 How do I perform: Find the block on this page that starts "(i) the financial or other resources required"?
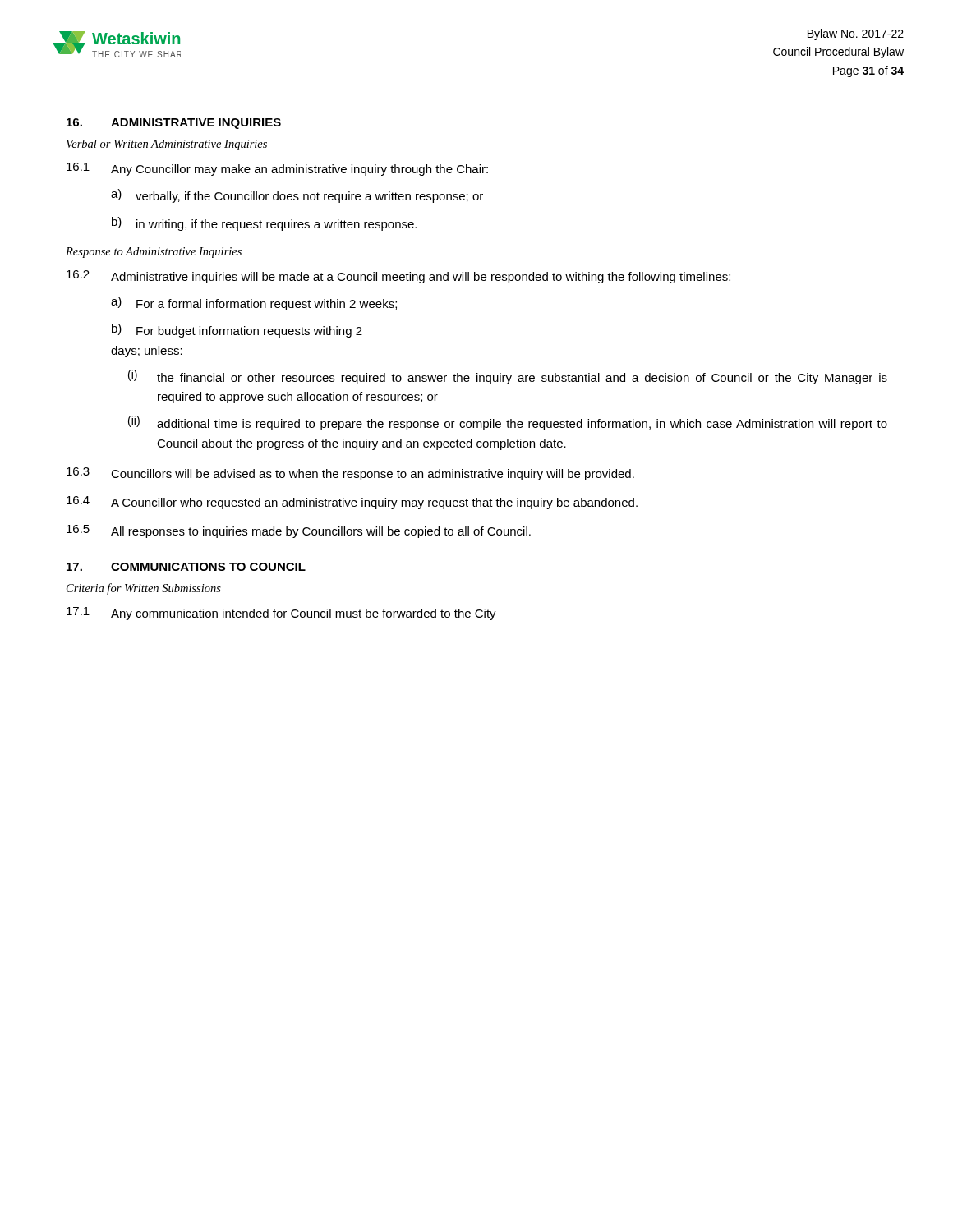pyautogui.click(x=507, y=387)
